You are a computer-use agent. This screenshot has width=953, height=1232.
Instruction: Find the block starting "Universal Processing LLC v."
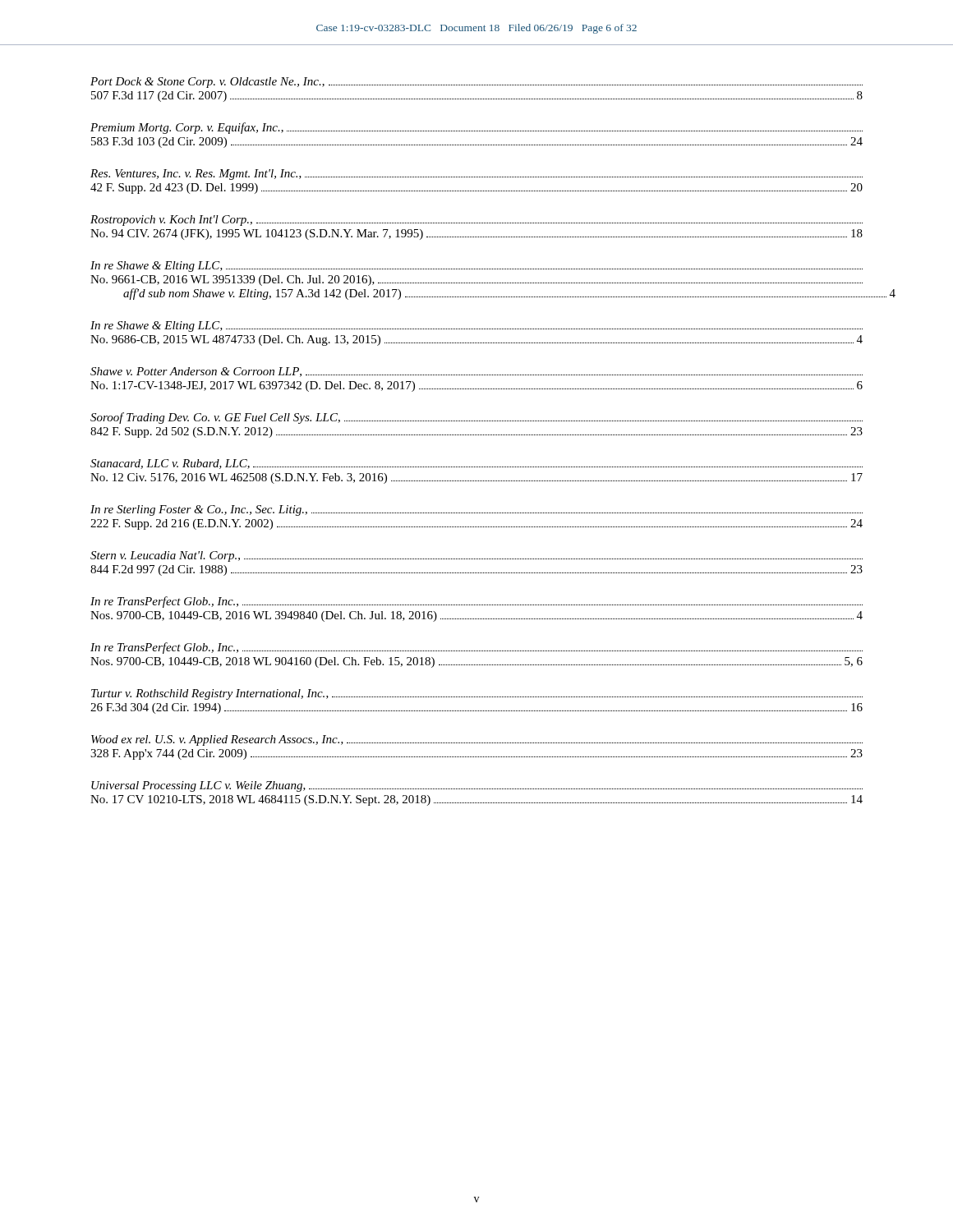click(x=476, y=793)
